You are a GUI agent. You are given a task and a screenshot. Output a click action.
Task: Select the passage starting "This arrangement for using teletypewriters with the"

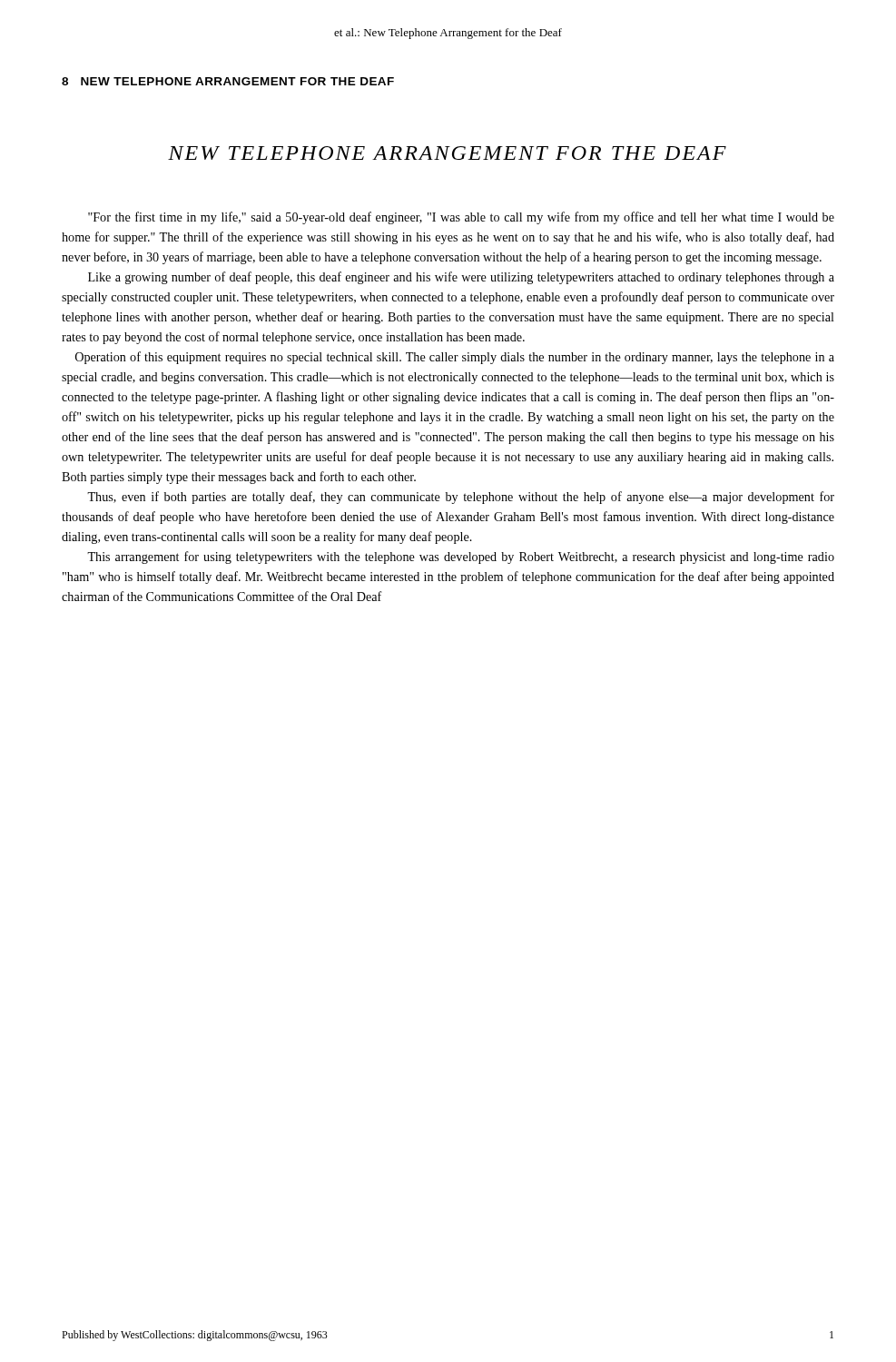pyautogui.click(x=448, y=577)
